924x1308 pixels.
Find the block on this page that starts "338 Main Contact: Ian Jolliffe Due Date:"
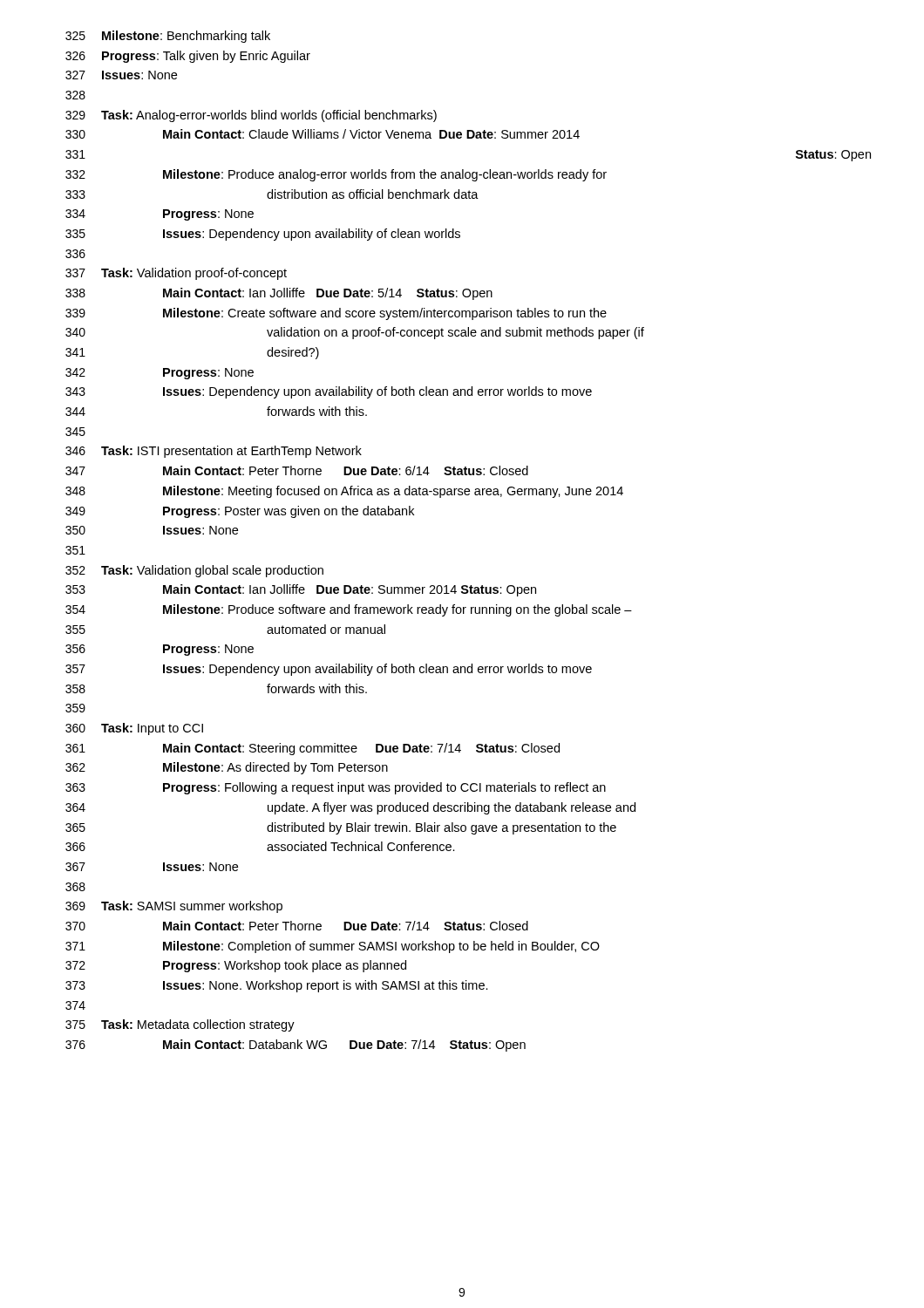[462, 293]
